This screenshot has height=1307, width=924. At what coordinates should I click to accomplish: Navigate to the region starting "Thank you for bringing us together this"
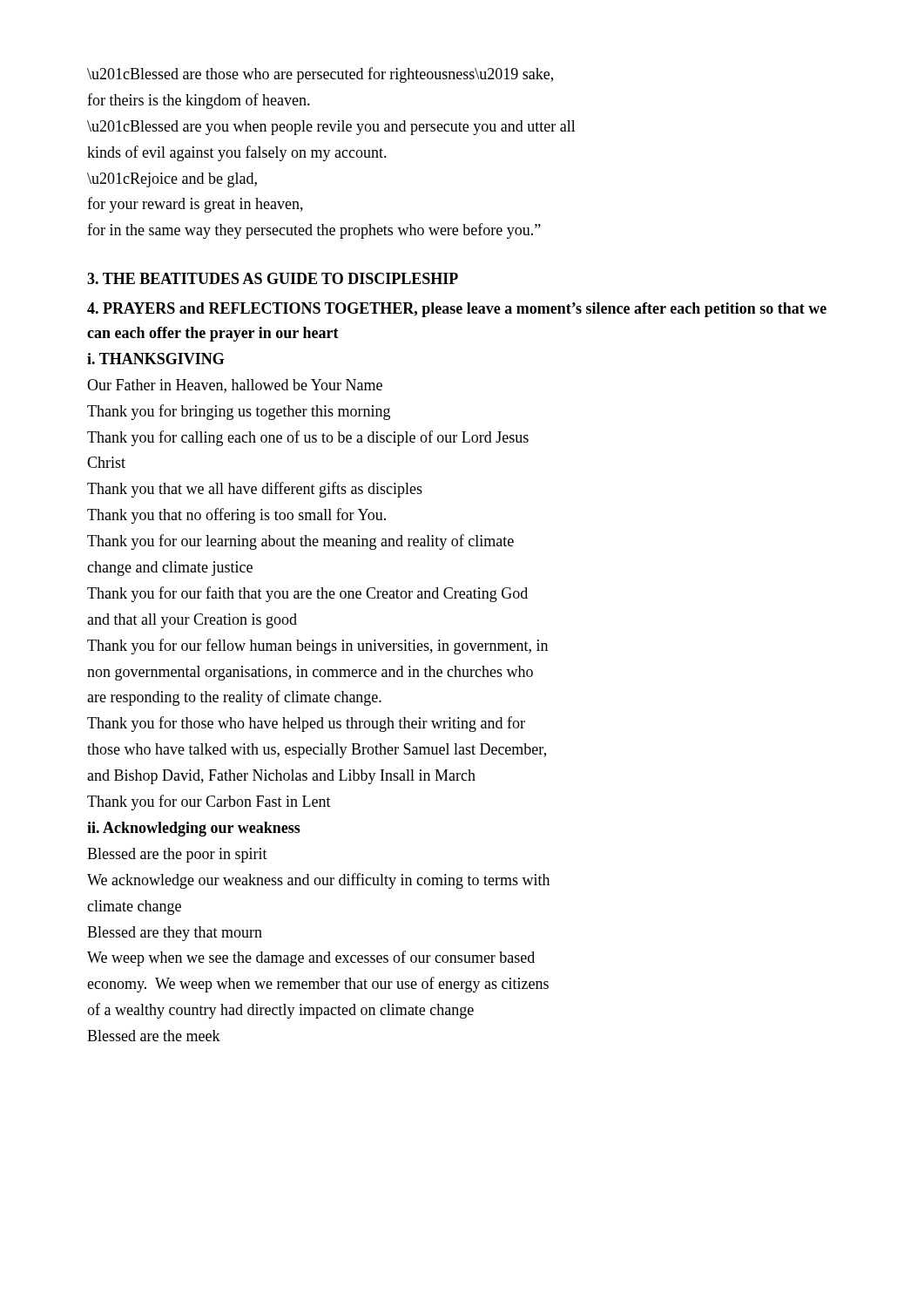click(239, 412)
